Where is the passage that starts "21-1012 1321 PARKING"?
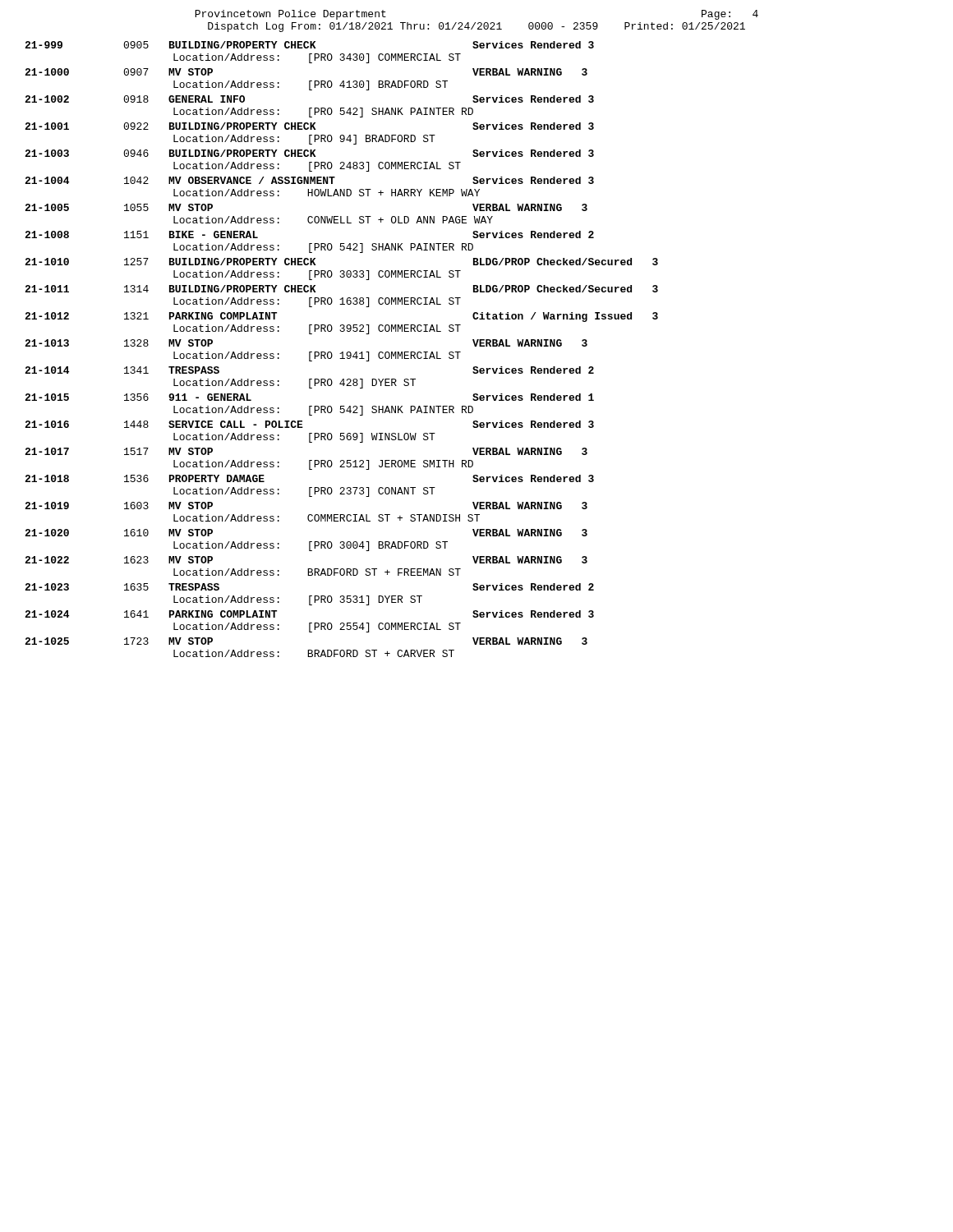 point(476,323)
